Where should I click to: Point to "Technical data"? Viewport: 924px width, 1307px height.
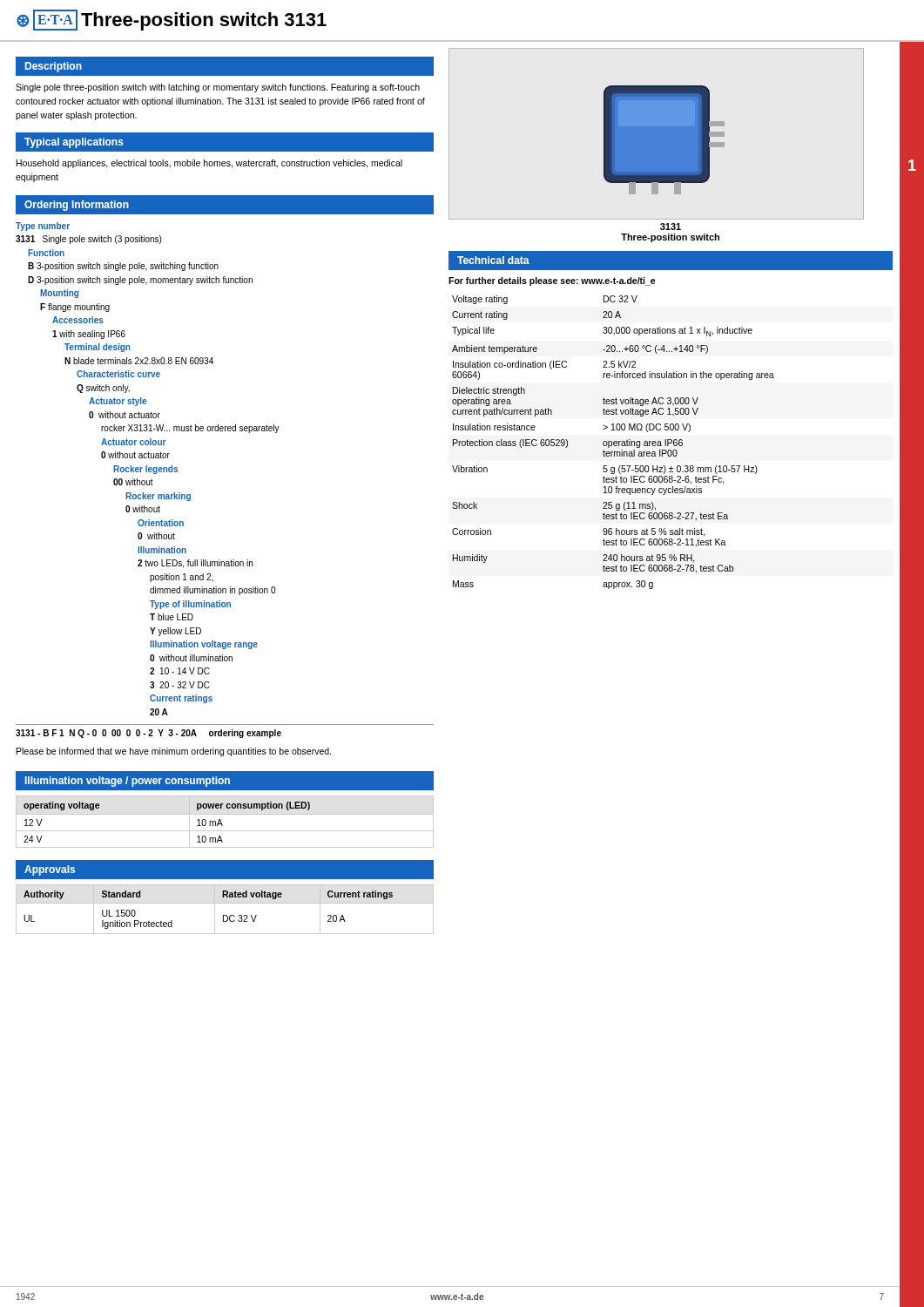493,261
